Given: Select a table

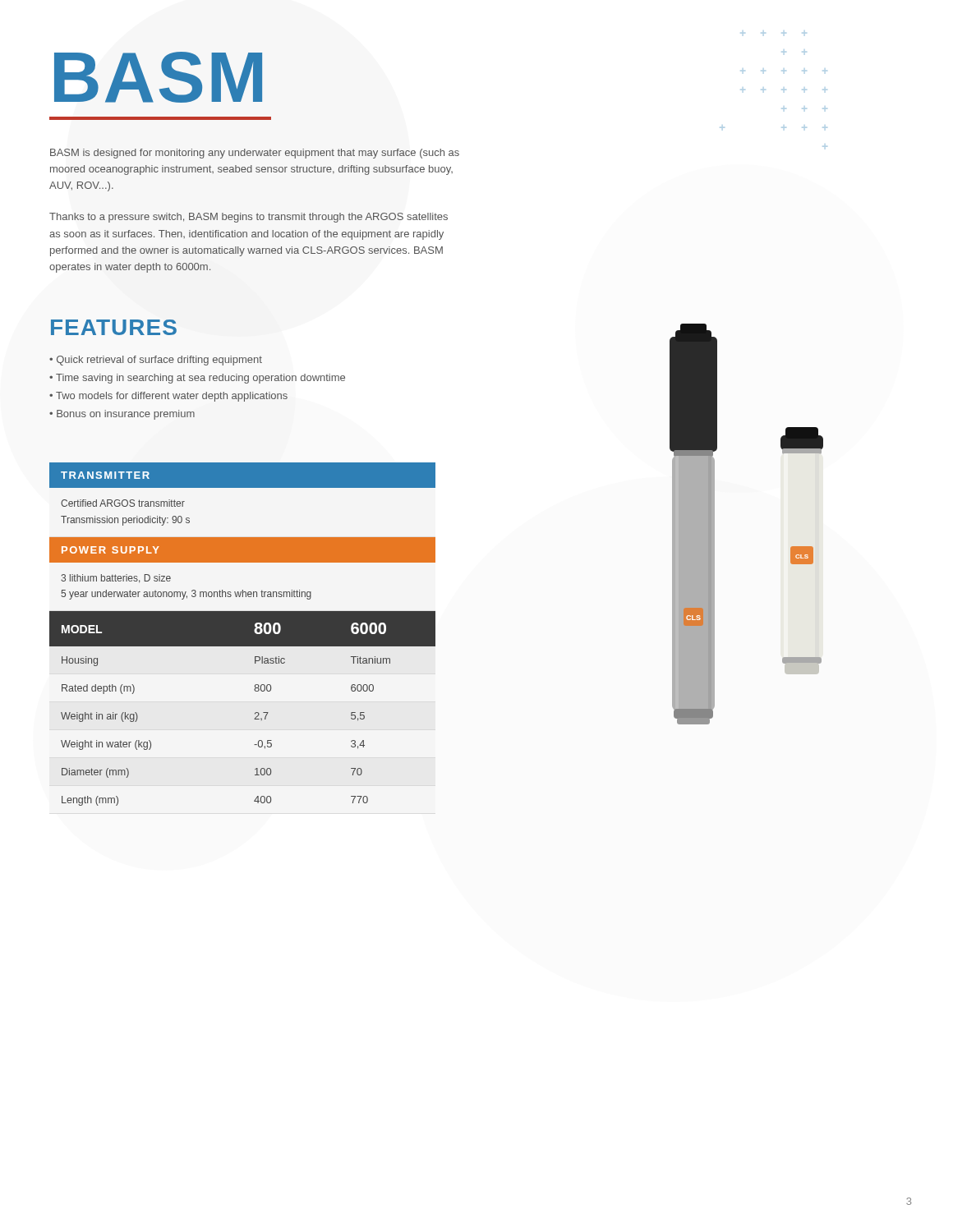Looking at the screenshot, I should click(242, 638).
